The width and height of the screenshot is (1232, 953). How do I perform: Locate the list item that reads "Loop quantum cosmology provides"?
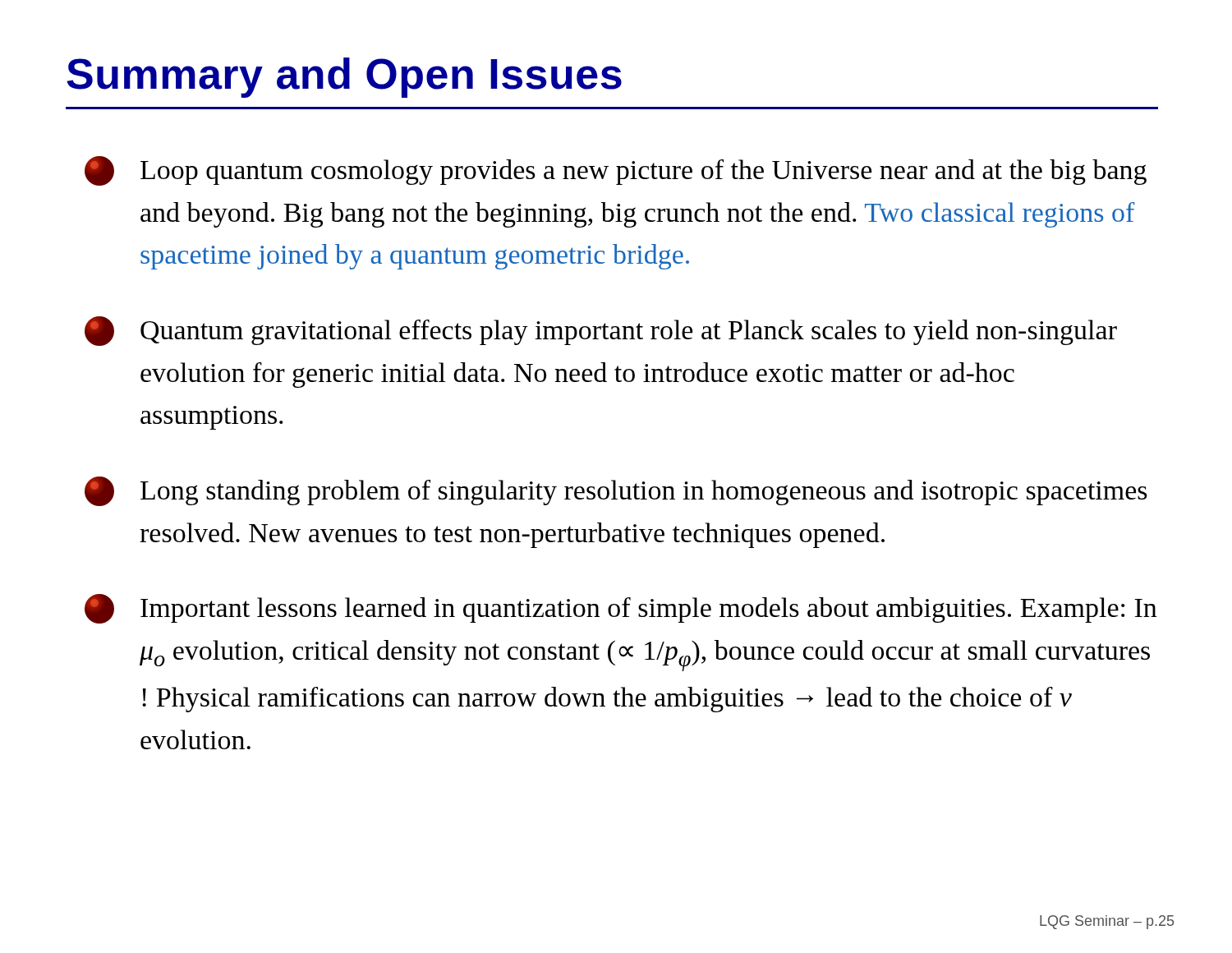point(620,212)
